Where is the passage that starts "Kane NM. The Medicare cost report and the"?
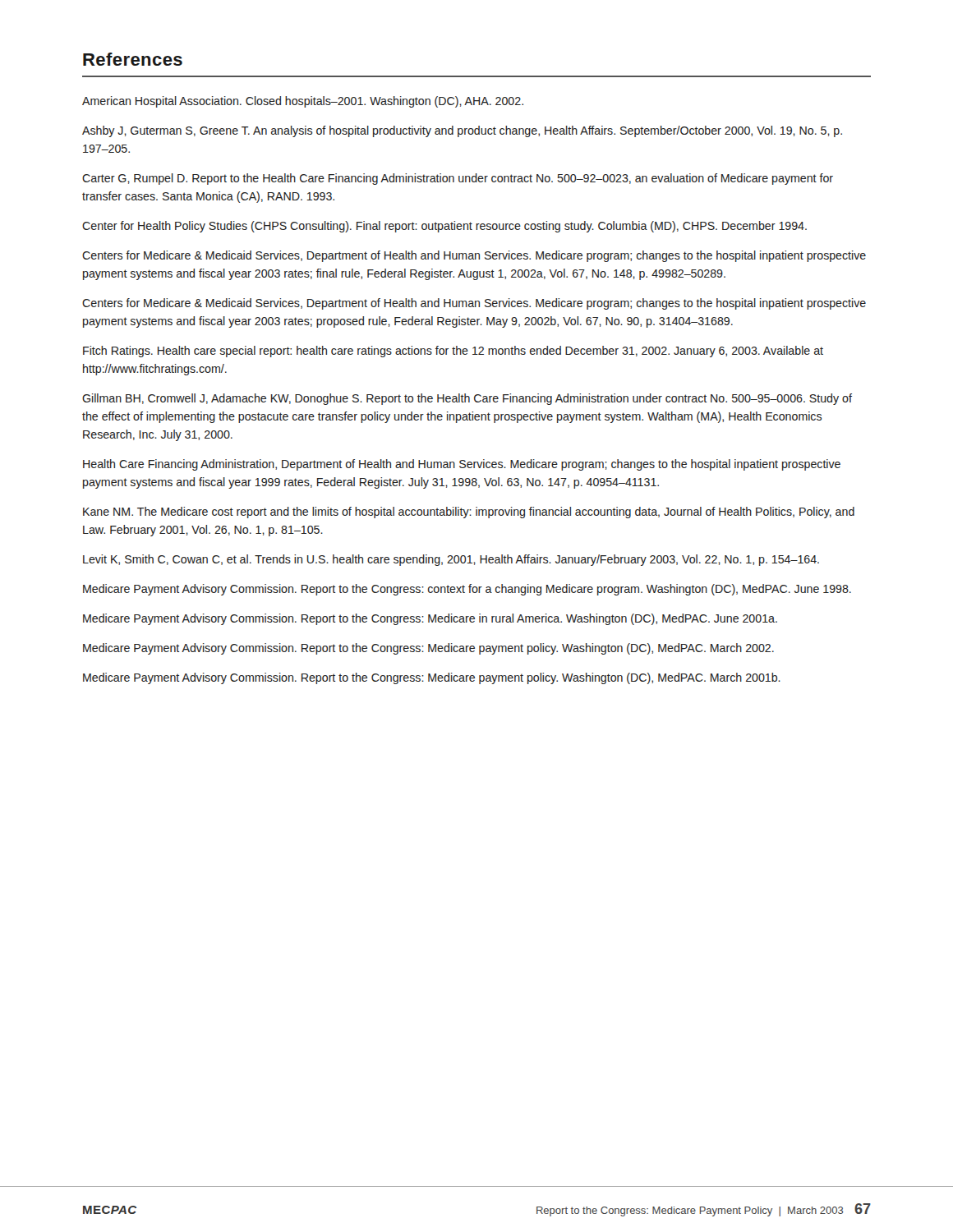 pyautogui.click(x=468, y=521)
